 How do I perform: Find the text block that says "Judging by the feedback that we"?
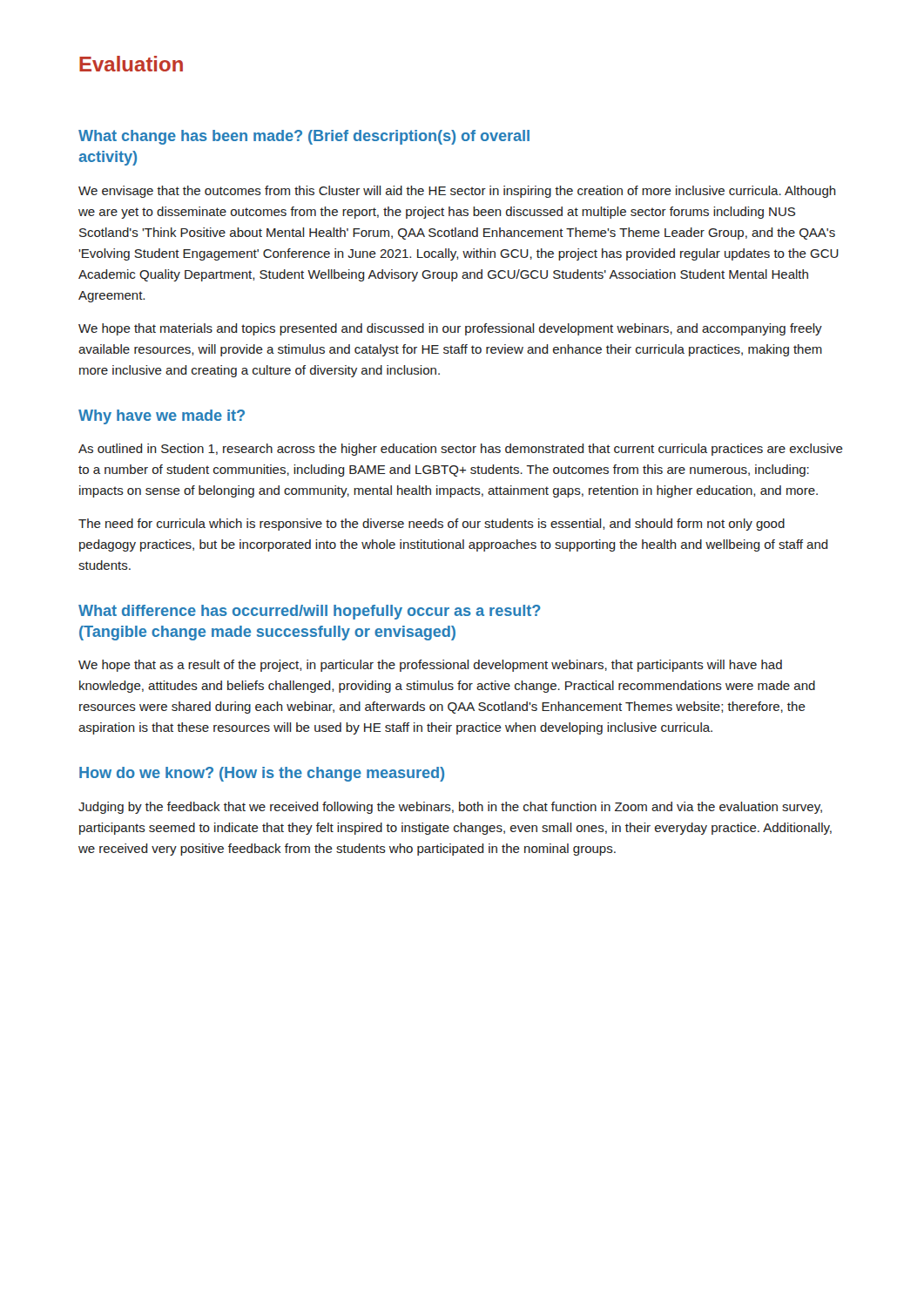click(462, 828)
